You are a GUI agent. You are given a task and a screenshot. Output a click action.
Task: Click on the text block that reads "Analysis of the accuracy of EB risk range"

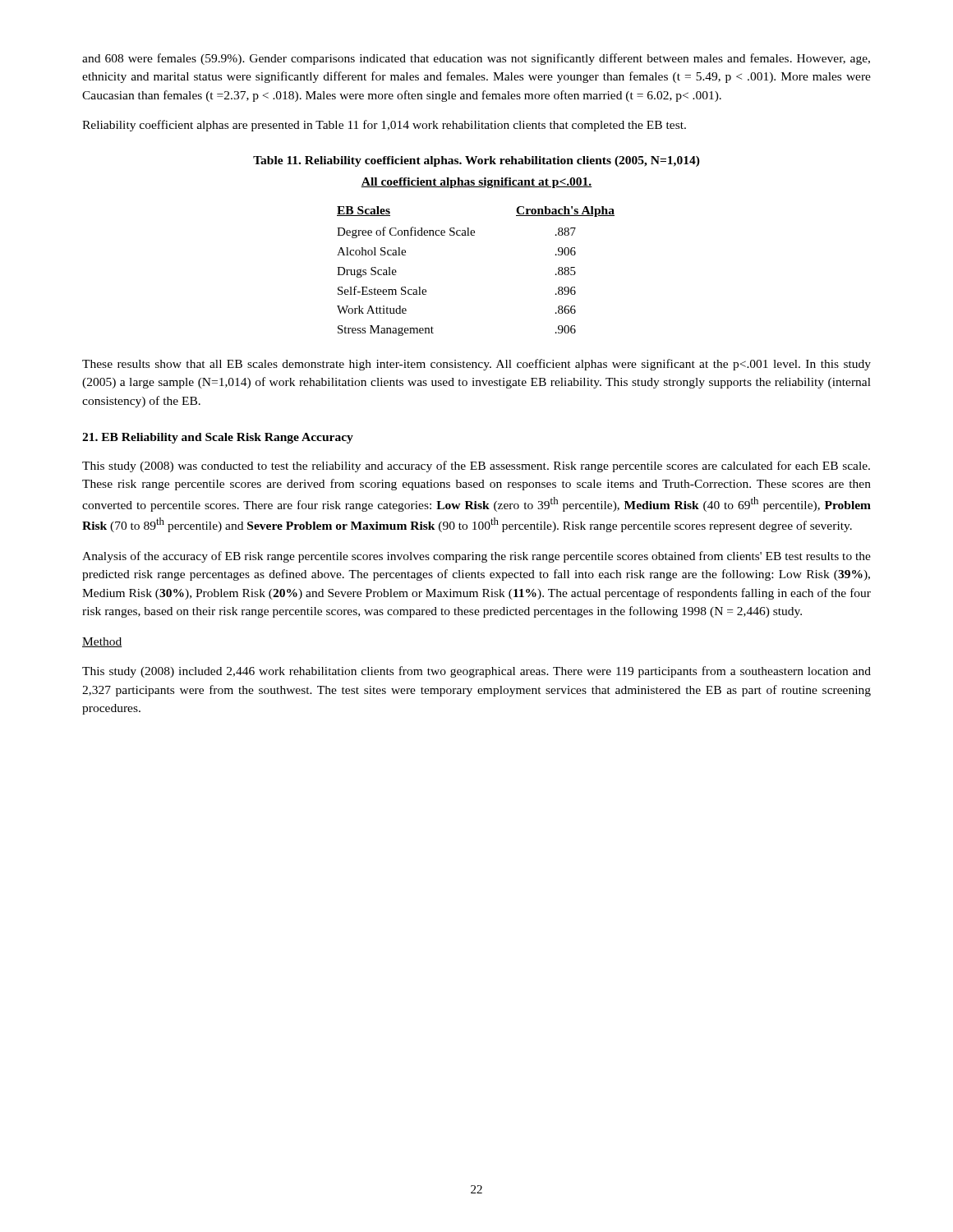point(476,584)
